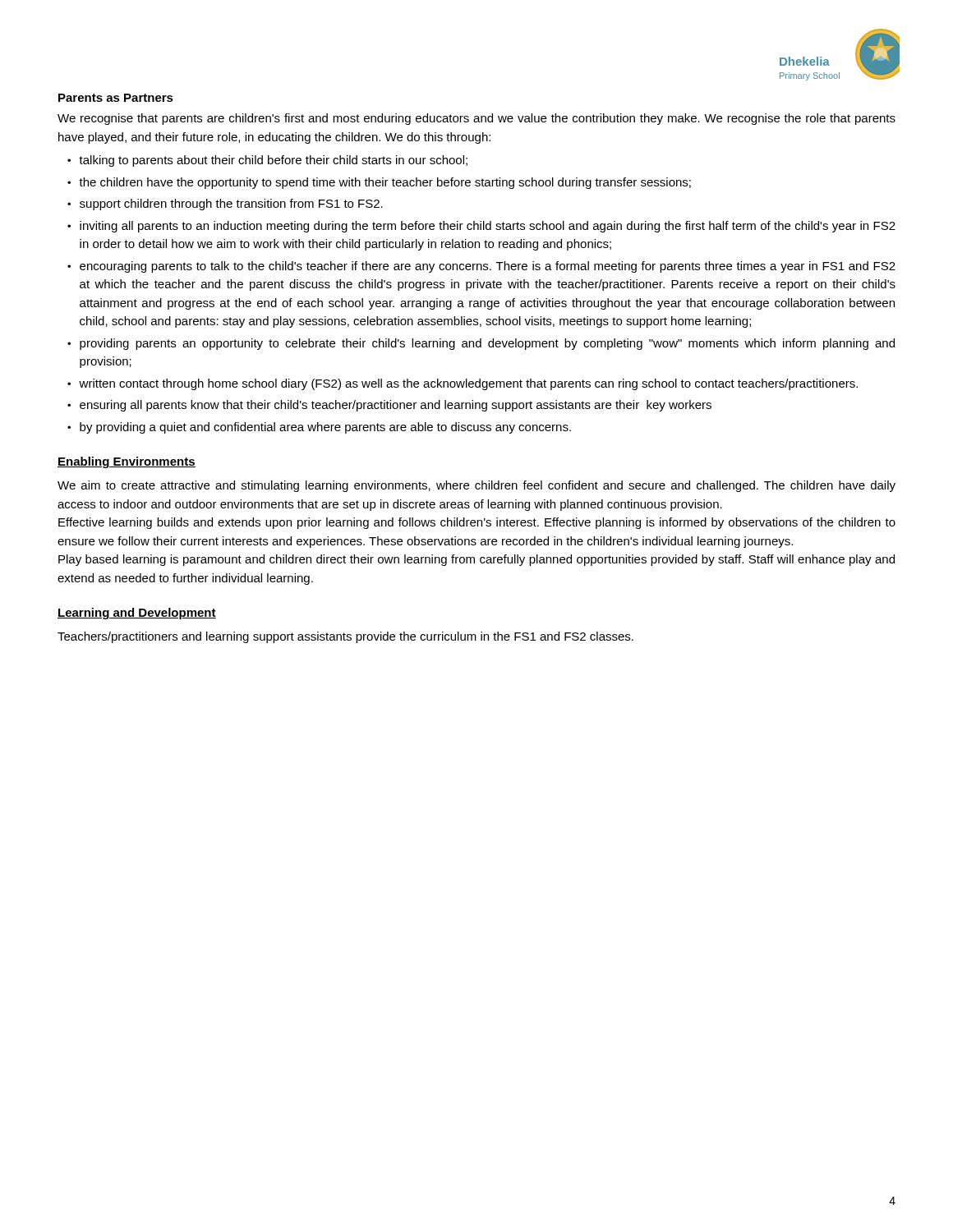Select the passage starting "We aim to create"
The width and height of the screenshot is (953, 1232).
point(476,531)
